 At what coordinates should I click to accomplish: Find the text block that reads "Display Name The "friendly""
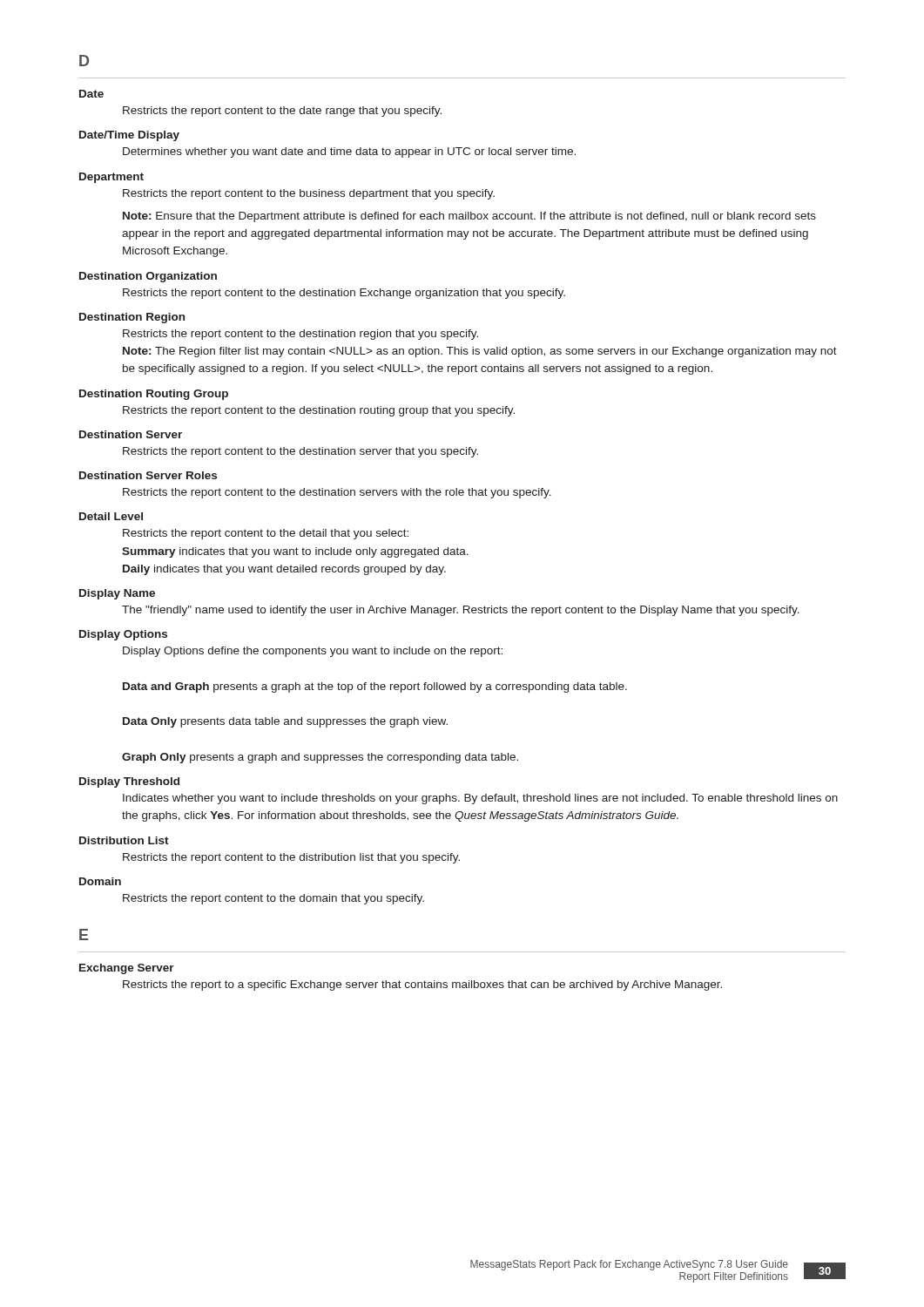tap(462, 603)
